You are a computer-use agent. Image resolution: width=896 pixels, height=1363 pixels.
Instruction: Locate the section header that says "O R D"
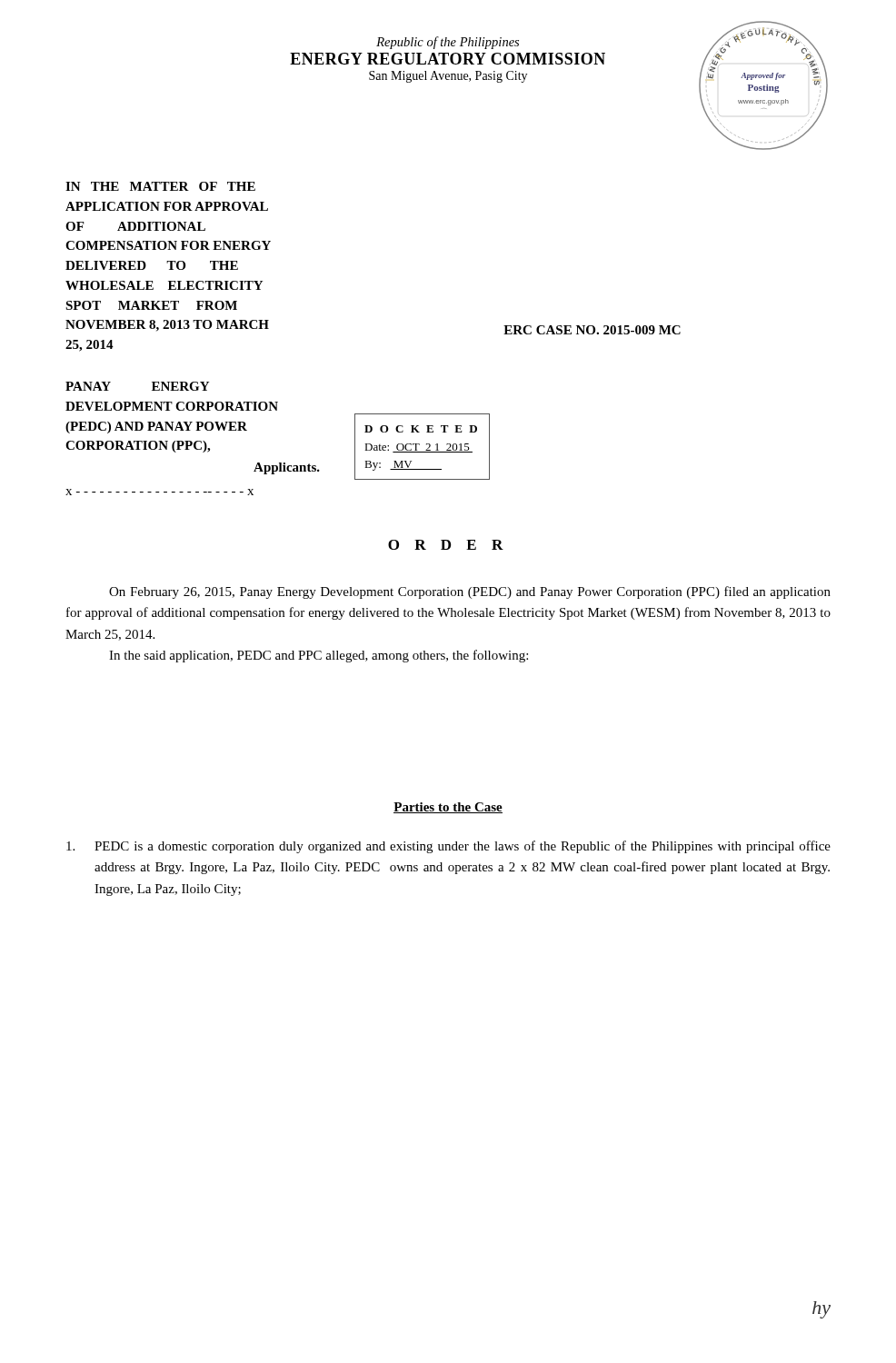(448, 545)
